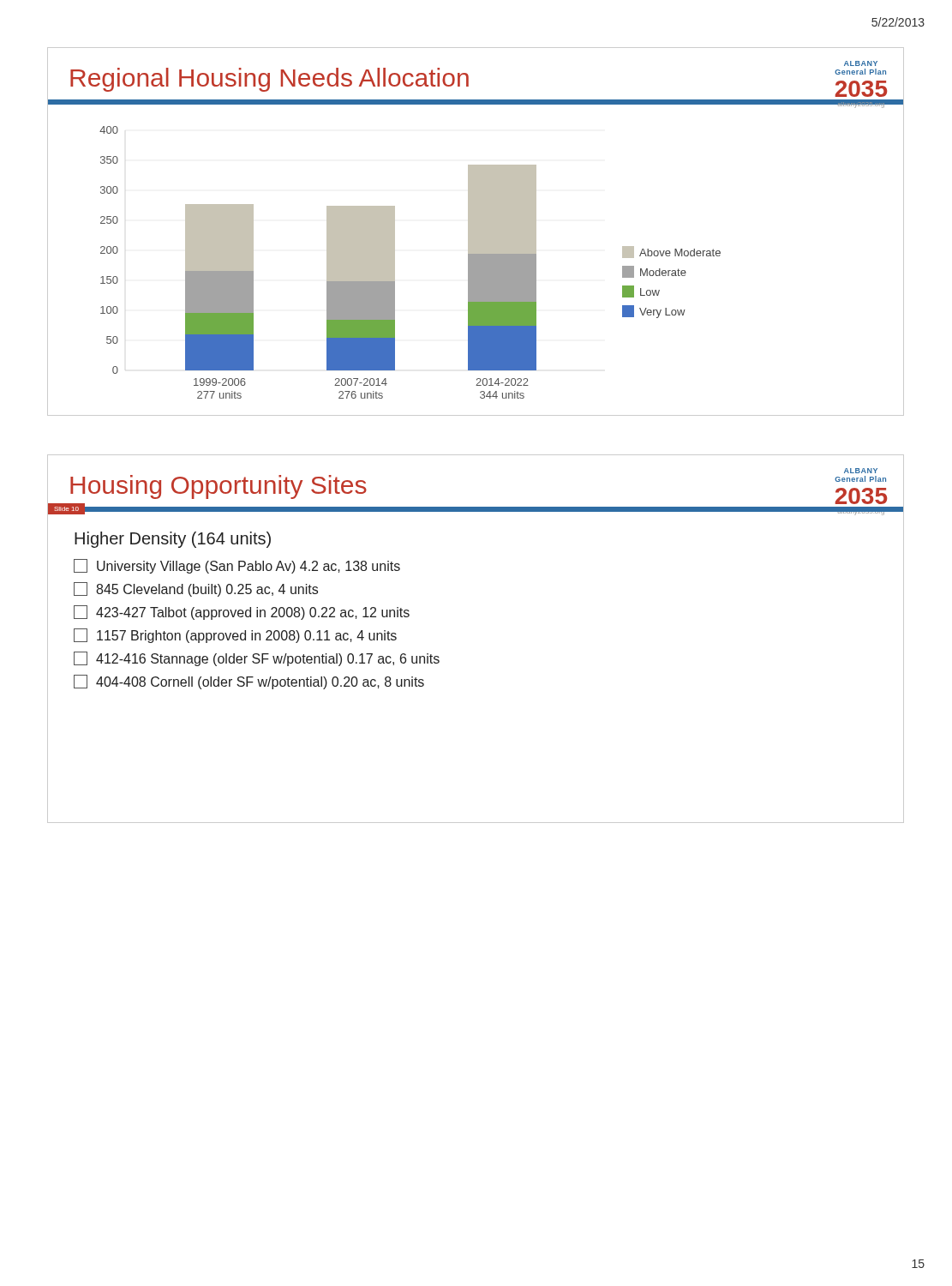Click on the title with the text "Housing Opportunity Sites"
The image size is (952, 1286).
218,485
